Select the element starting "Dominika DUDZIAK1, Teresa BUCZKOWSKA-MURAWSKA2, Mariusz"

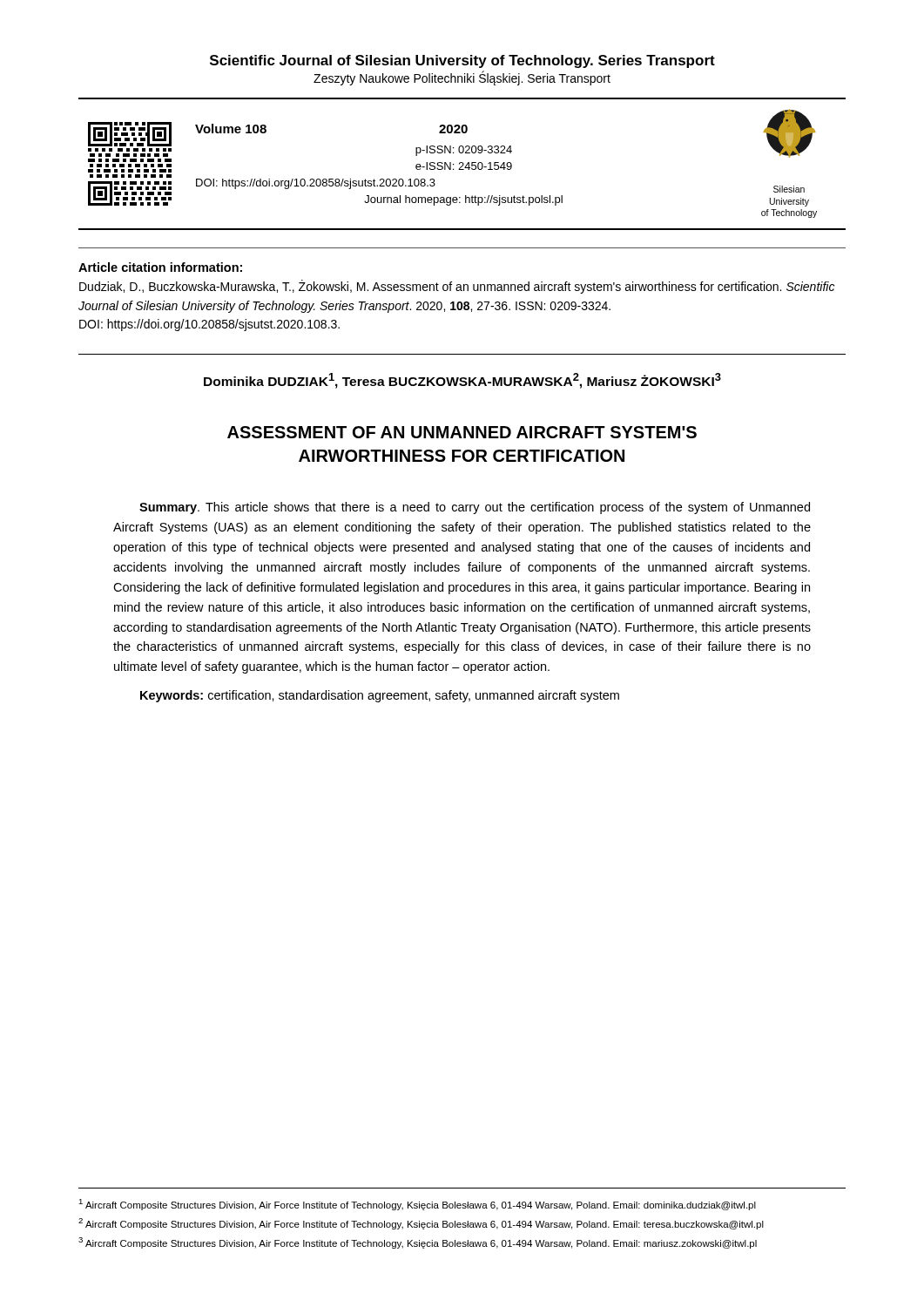[x=462, y=379]
